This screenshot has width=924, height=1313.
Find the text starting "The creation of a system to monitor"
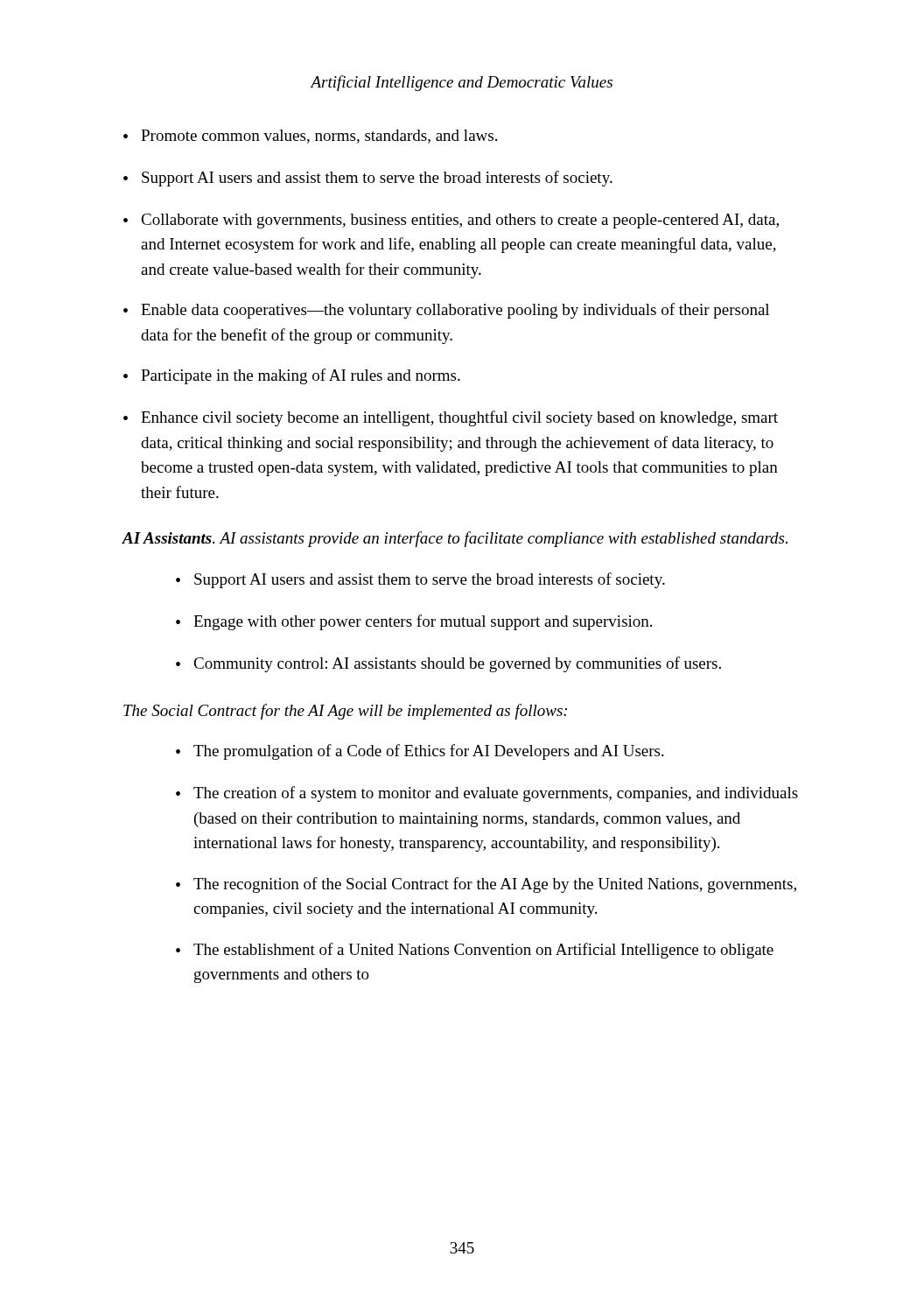(462, 818)
